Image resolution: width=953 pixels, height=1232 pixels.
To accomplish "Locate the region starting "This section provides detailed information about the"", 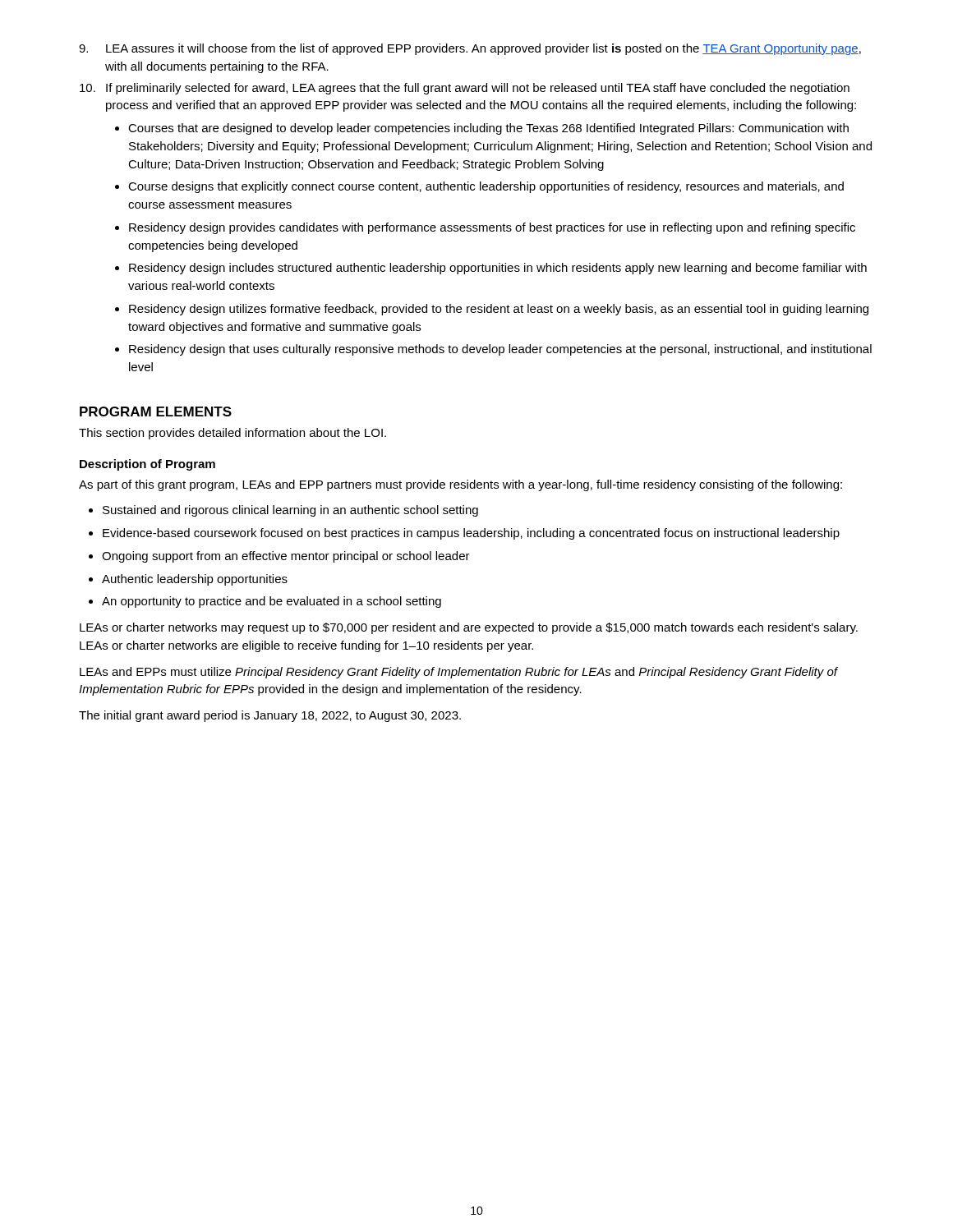I will coord(233,432).
